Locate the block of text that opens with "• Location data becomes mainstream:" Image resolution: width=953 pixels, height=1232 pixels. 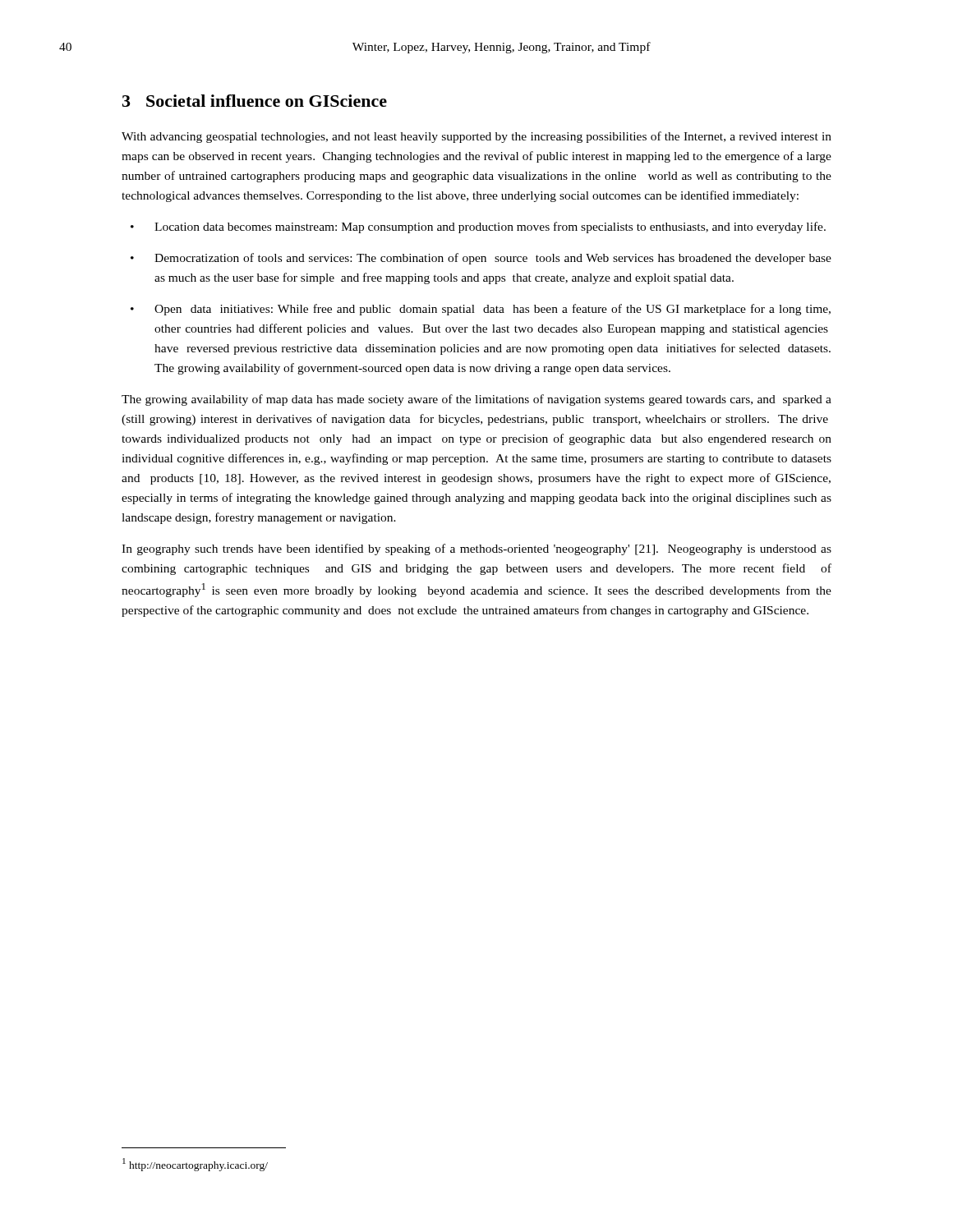tap(478, 227)
